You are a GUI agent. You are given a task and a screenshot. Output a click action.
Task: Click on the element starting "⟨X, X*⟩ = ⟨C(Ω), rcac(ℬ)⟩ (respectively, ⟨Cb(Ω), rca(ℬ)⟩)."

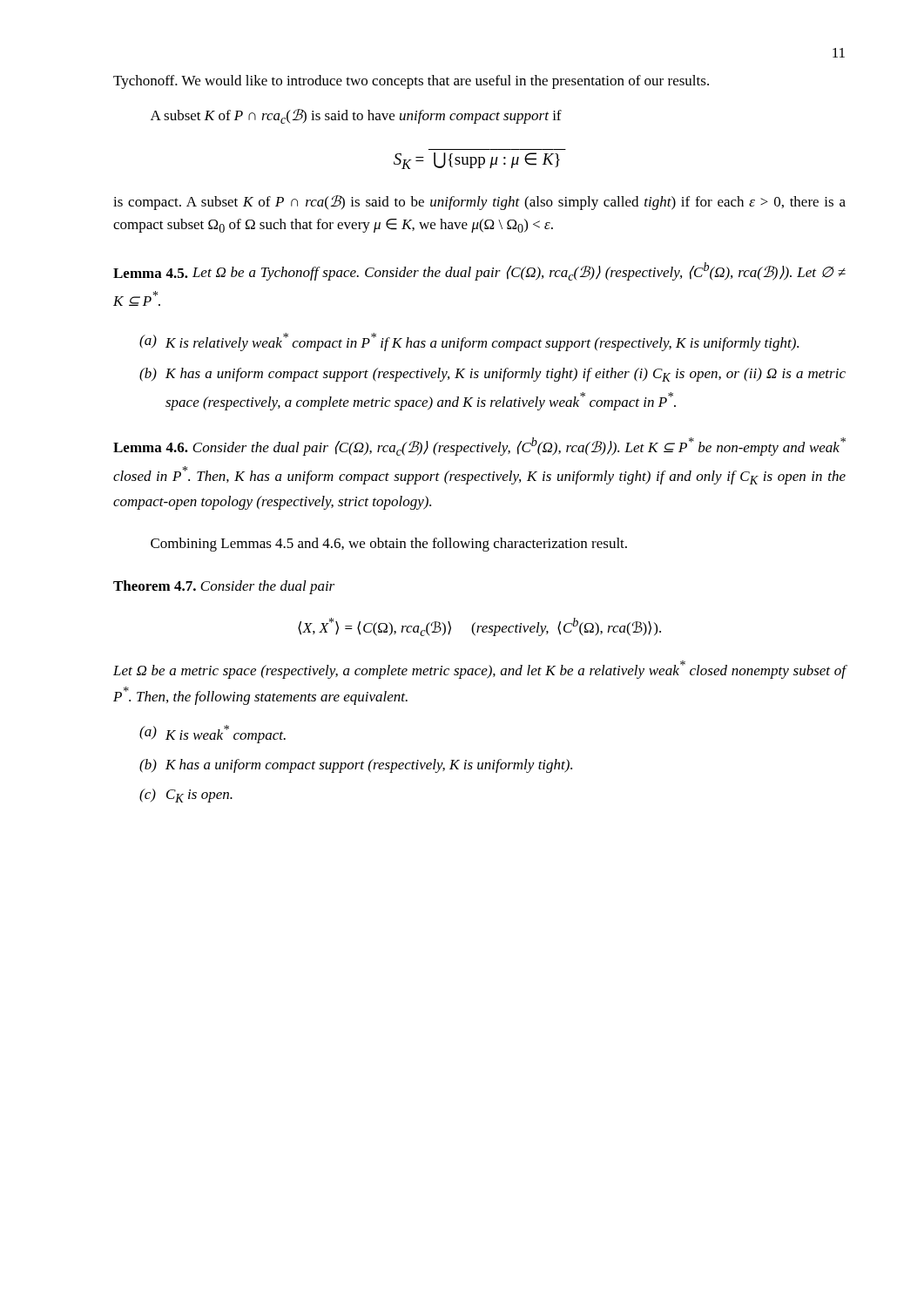tap(479, 627)
